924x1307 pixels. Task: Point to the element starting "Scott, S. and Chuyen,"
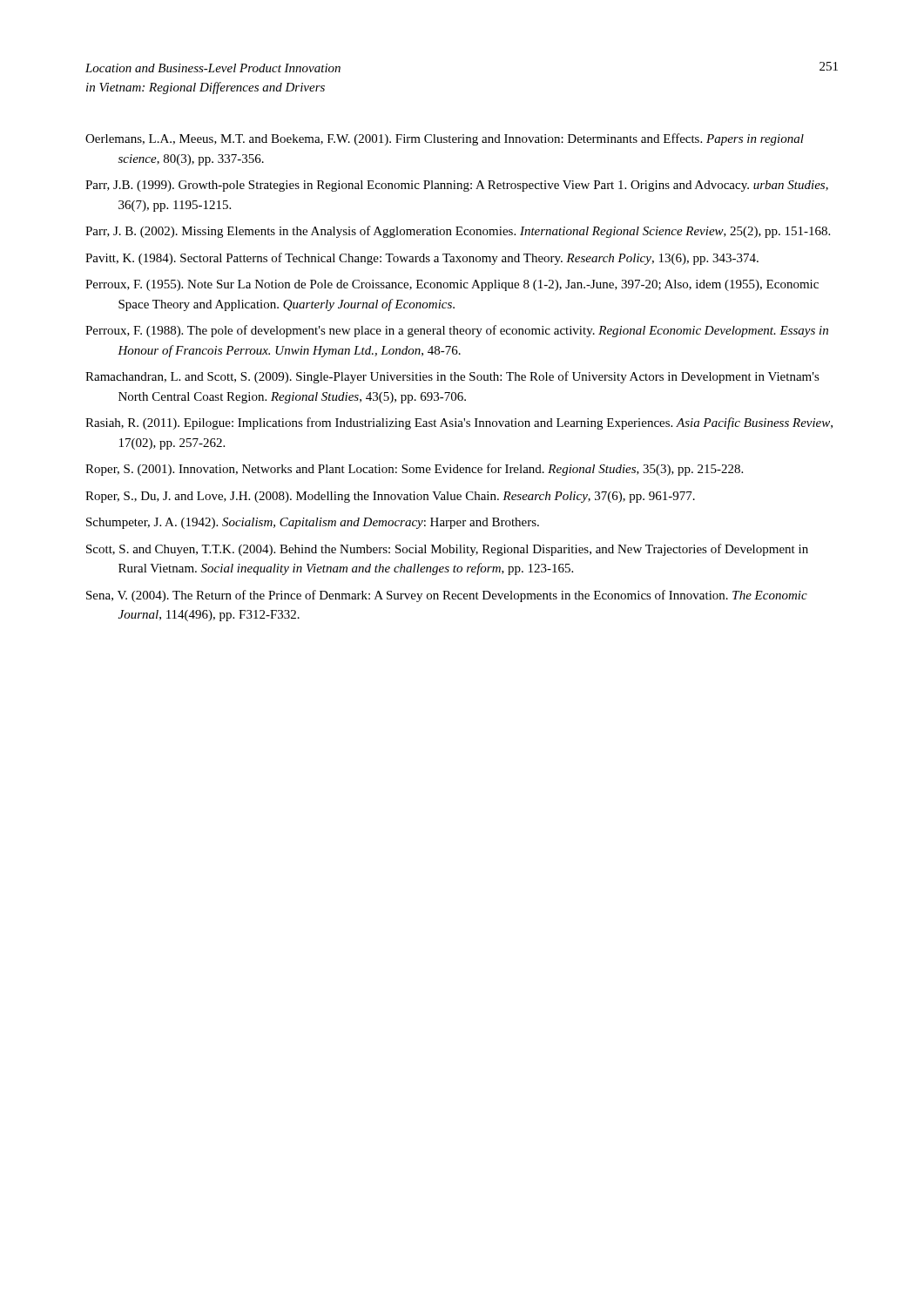click(447, 558)
